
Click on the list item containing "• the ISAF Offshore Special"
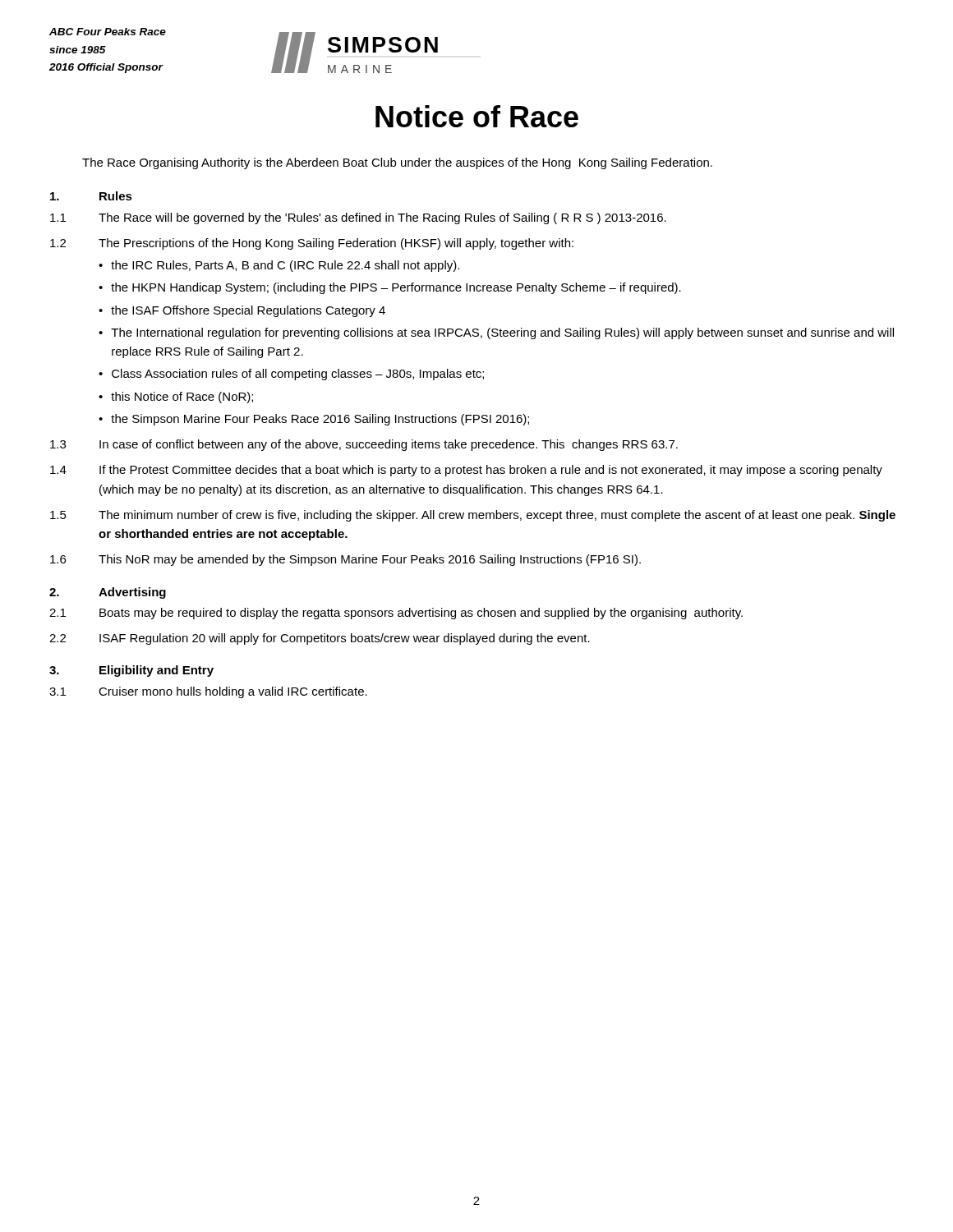[242, 310]
